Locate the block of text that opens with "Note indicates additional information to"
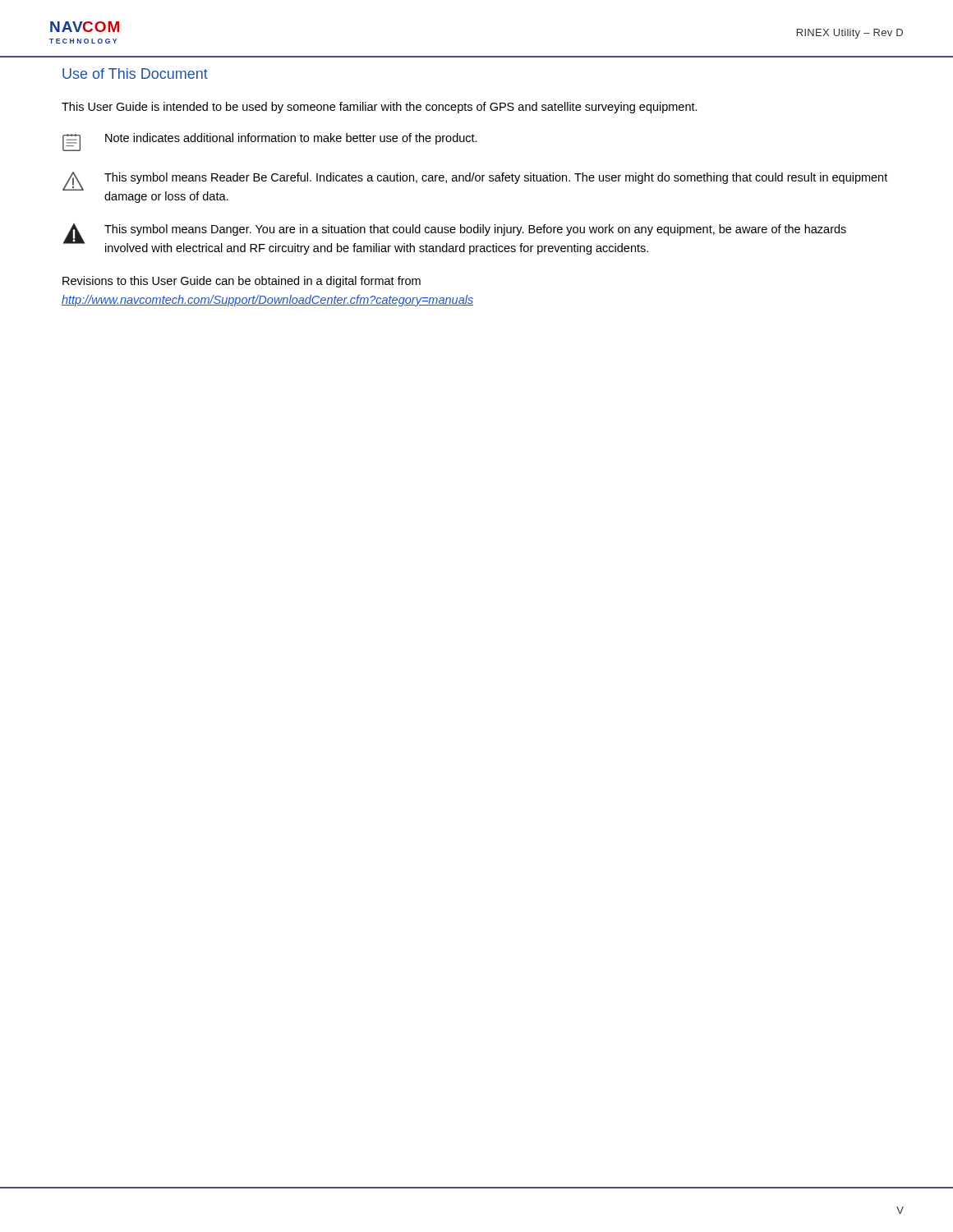This screenshot has height=1232, width=953. coord(476,142)
